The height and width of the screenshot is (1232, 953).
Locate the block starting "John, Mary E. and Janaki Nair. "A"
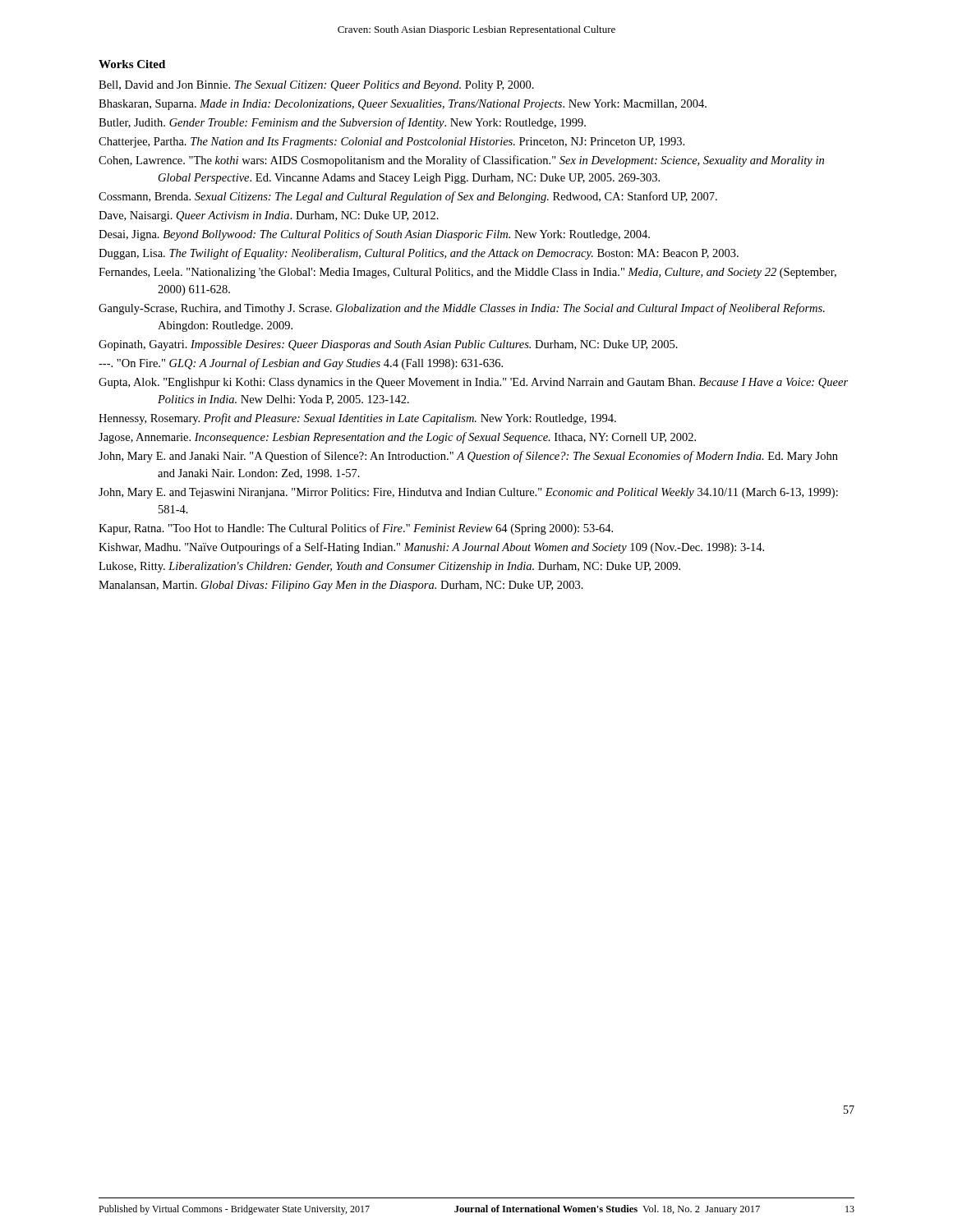(468, 465)
